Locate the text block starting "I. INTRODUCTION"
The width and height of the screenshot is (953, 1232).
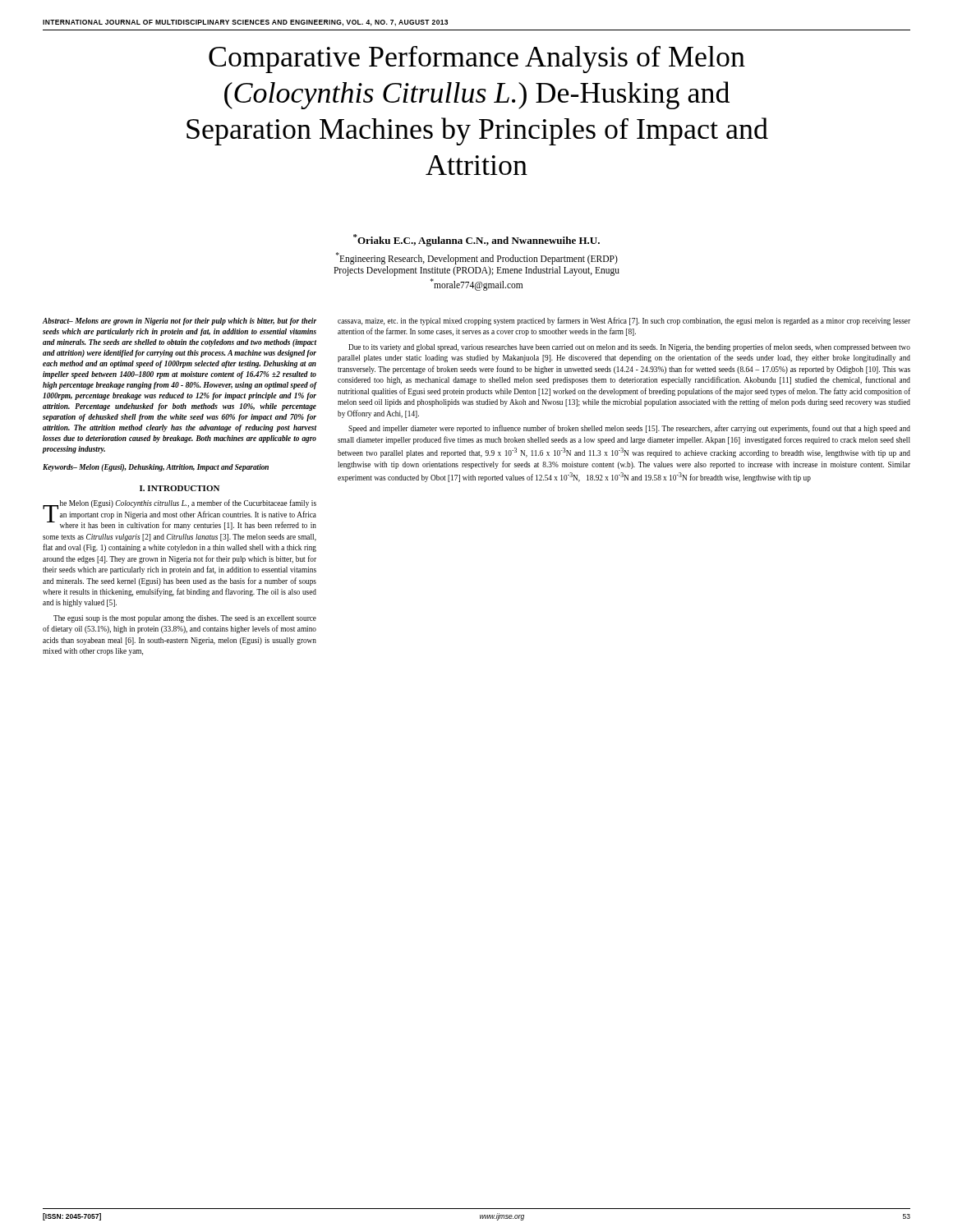pos(179,488)
